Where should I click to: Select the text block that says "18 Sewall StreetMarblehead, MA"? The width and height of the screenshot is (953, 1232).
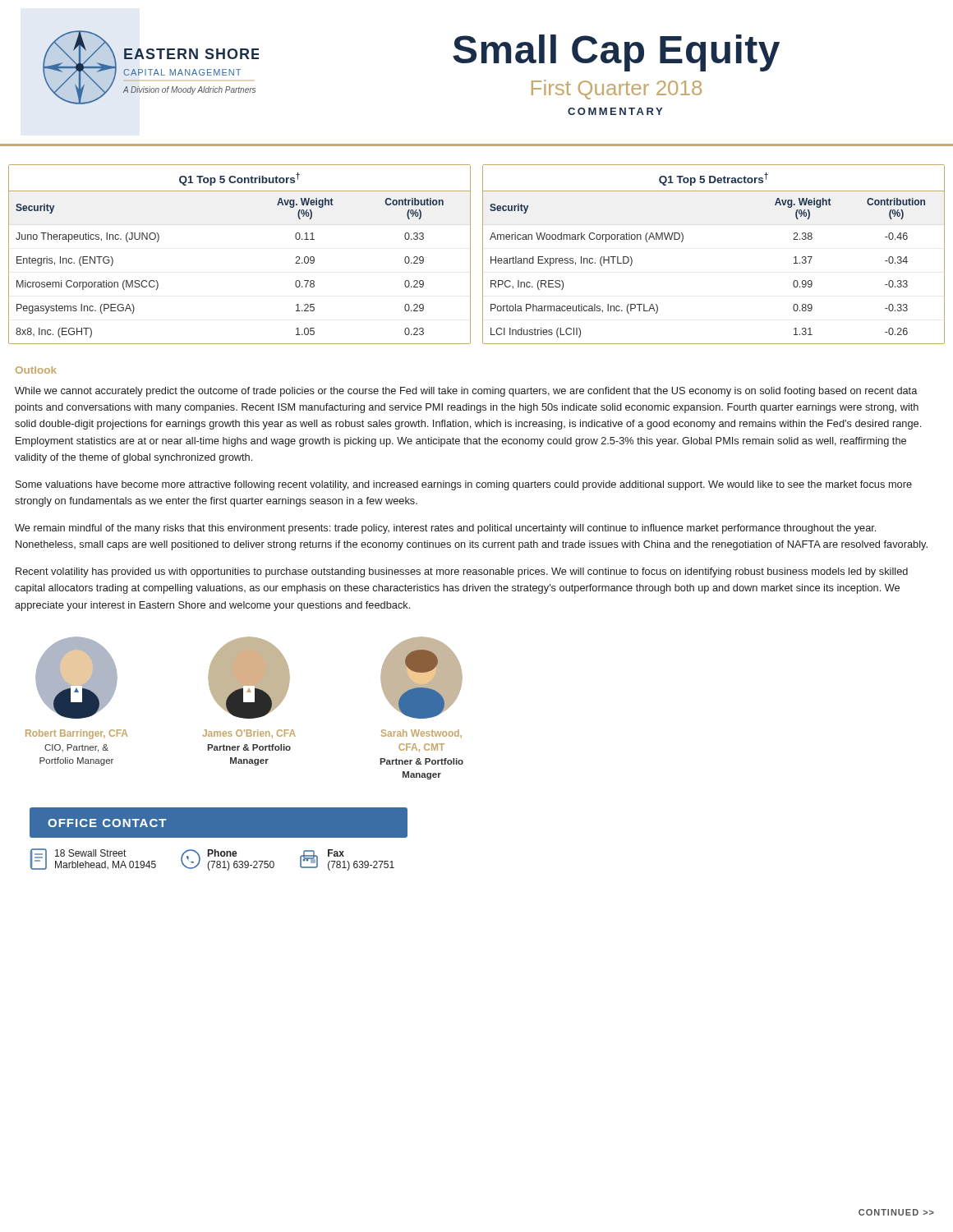(93, 859)
